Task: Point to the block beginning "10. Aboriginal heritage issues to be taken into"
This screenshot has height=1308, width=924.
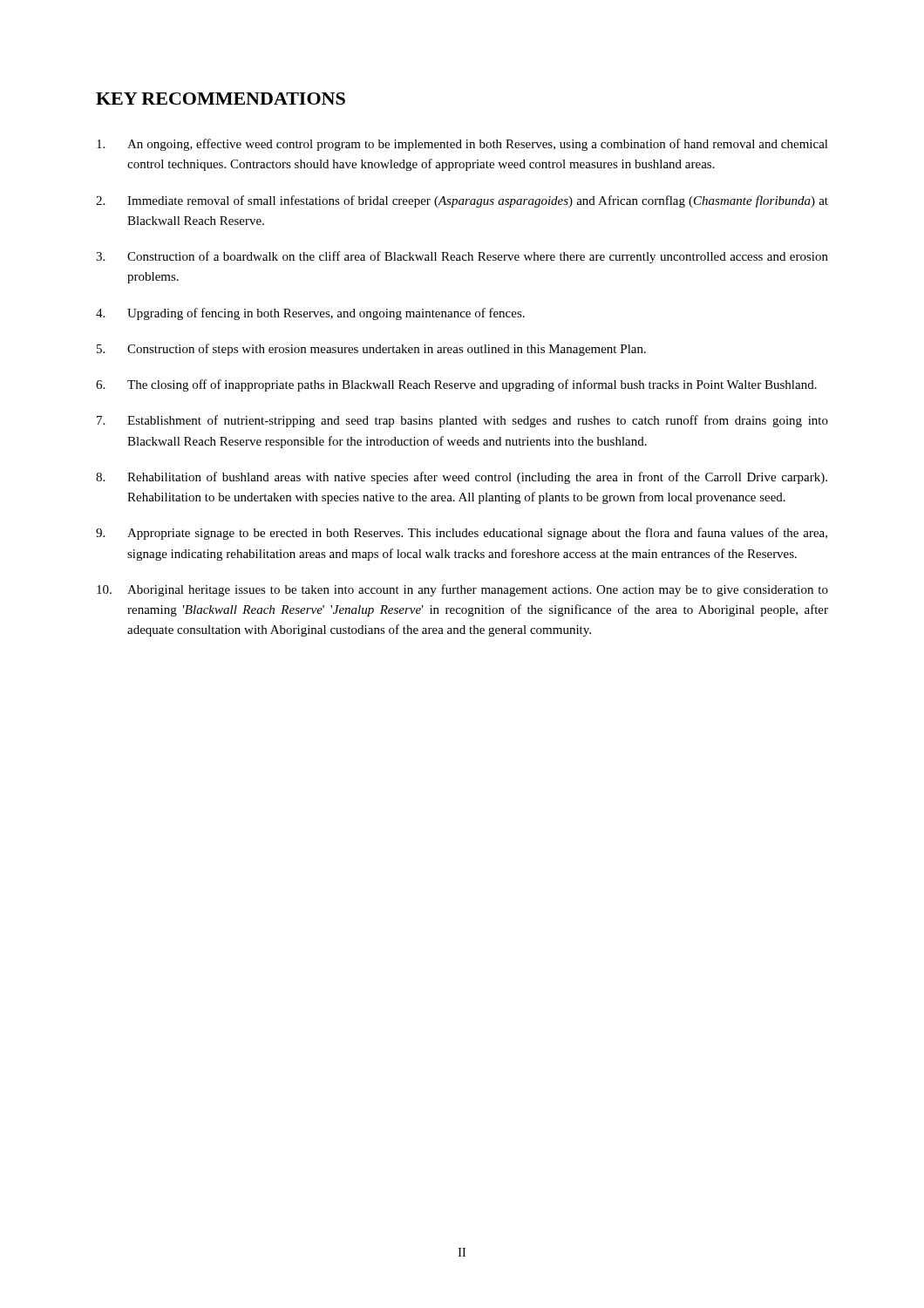Action: [x=462, y=610]
